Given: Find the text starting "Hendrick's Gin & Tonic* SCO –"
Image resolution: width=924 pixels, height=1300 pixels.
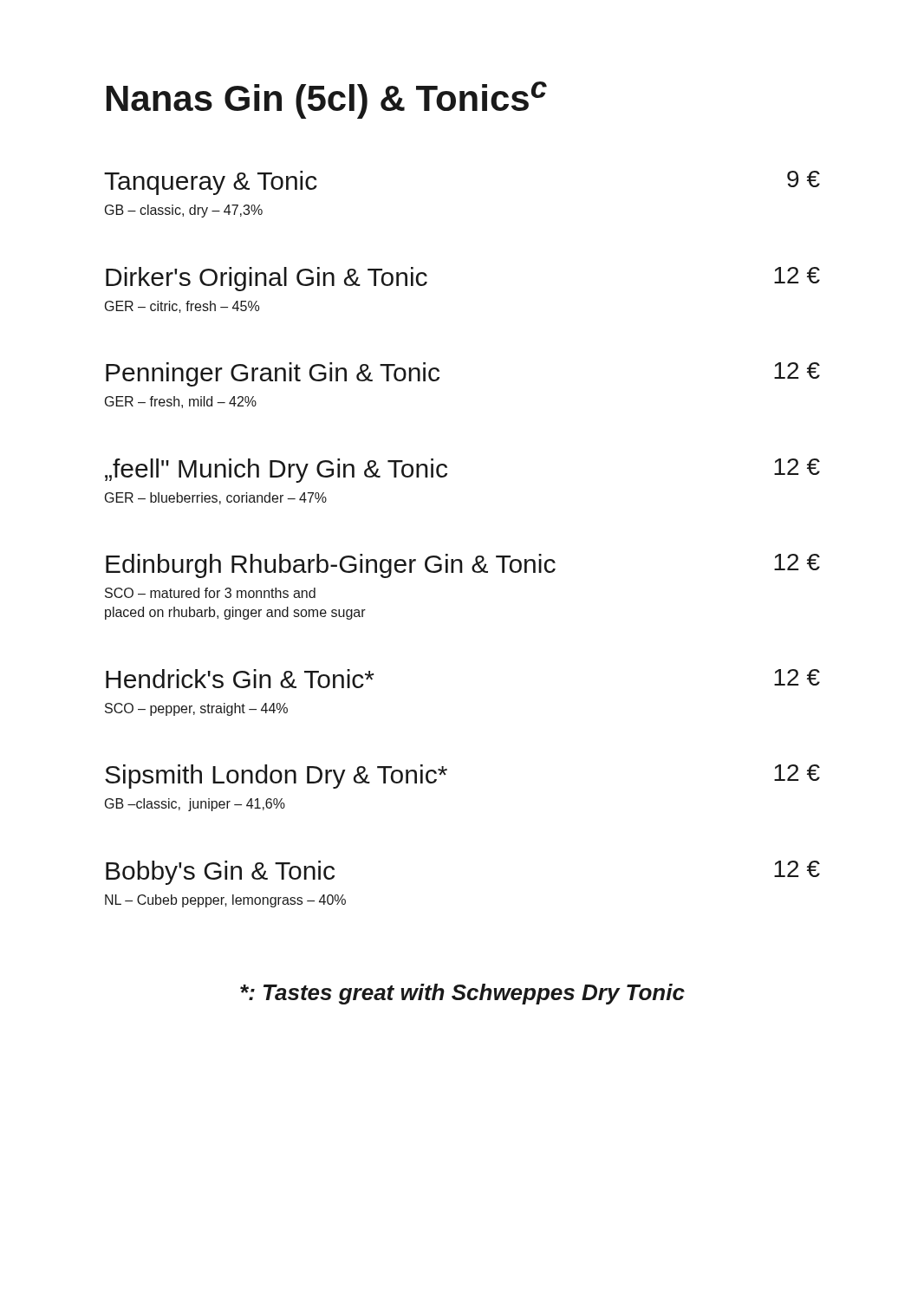Looking at the screenshot, I should coord(243,679).
